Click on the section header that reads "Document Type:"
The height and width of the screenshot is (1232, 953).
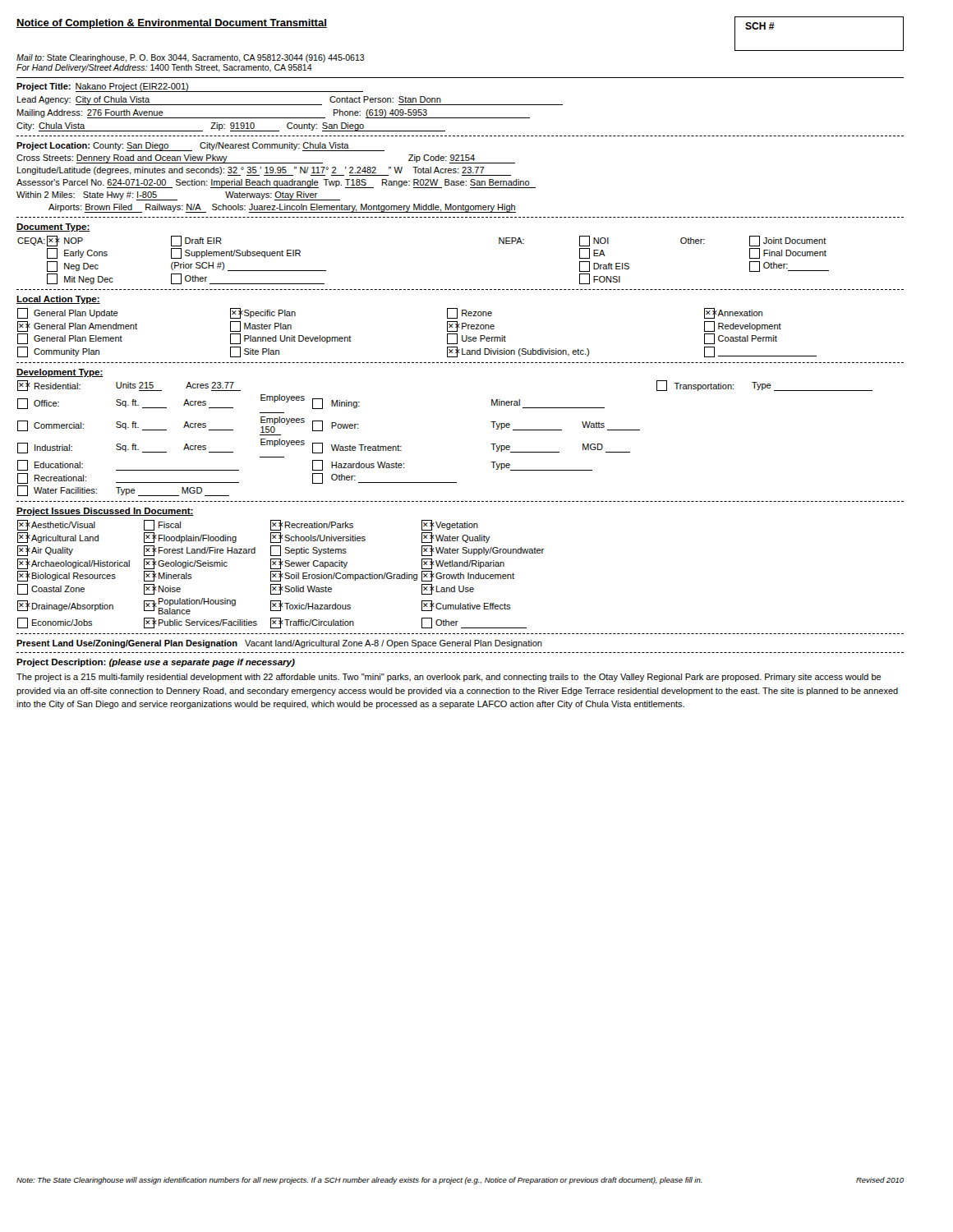pyautogui.click(x=53, y=227)
